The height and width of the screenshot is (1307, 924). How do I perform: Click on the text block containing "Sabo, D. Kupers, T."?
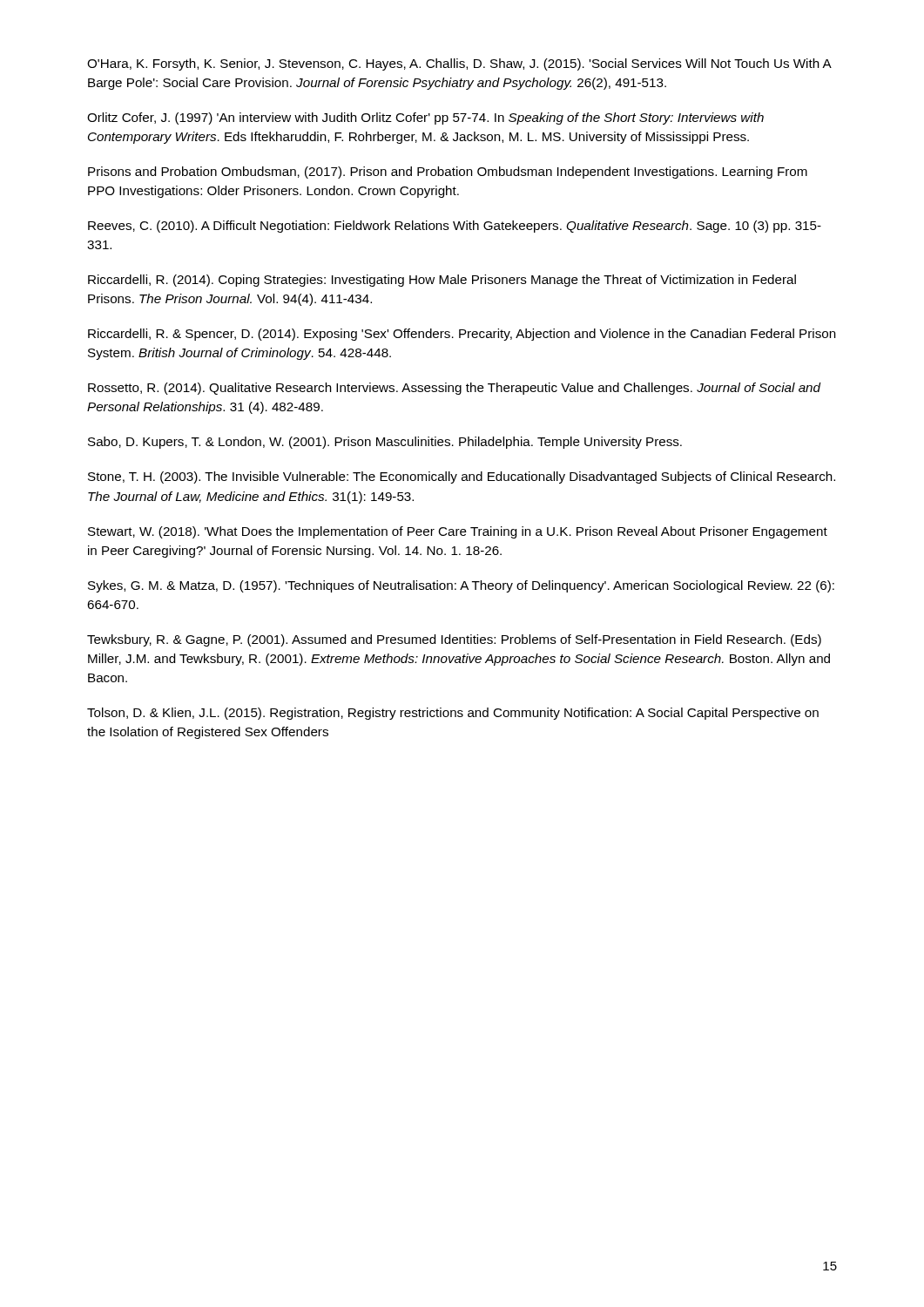click(x=462, y=442)
